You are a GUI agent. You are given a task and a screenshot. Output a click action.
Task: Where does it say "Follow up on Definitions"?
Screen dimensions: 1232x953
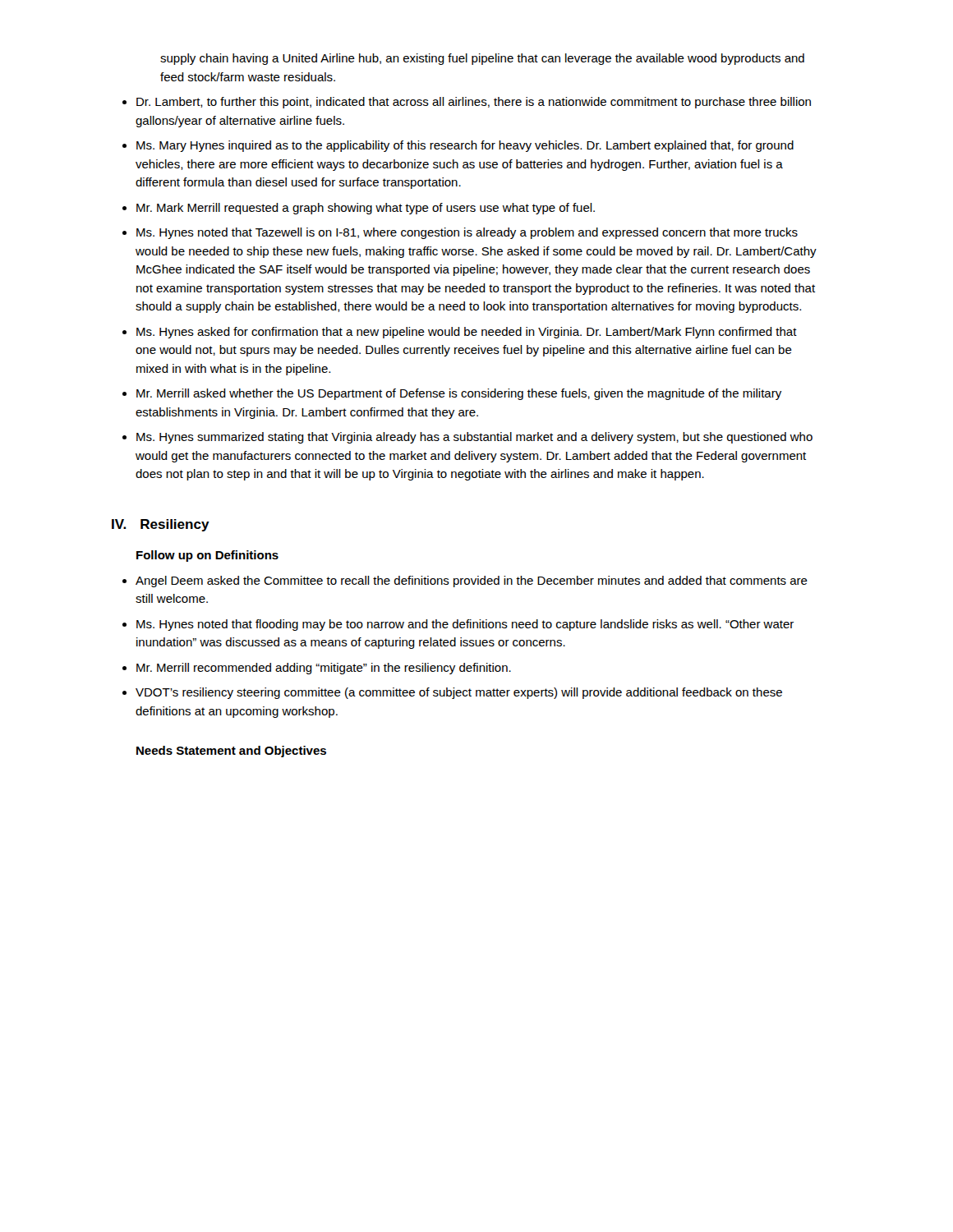tap(207, 554)
